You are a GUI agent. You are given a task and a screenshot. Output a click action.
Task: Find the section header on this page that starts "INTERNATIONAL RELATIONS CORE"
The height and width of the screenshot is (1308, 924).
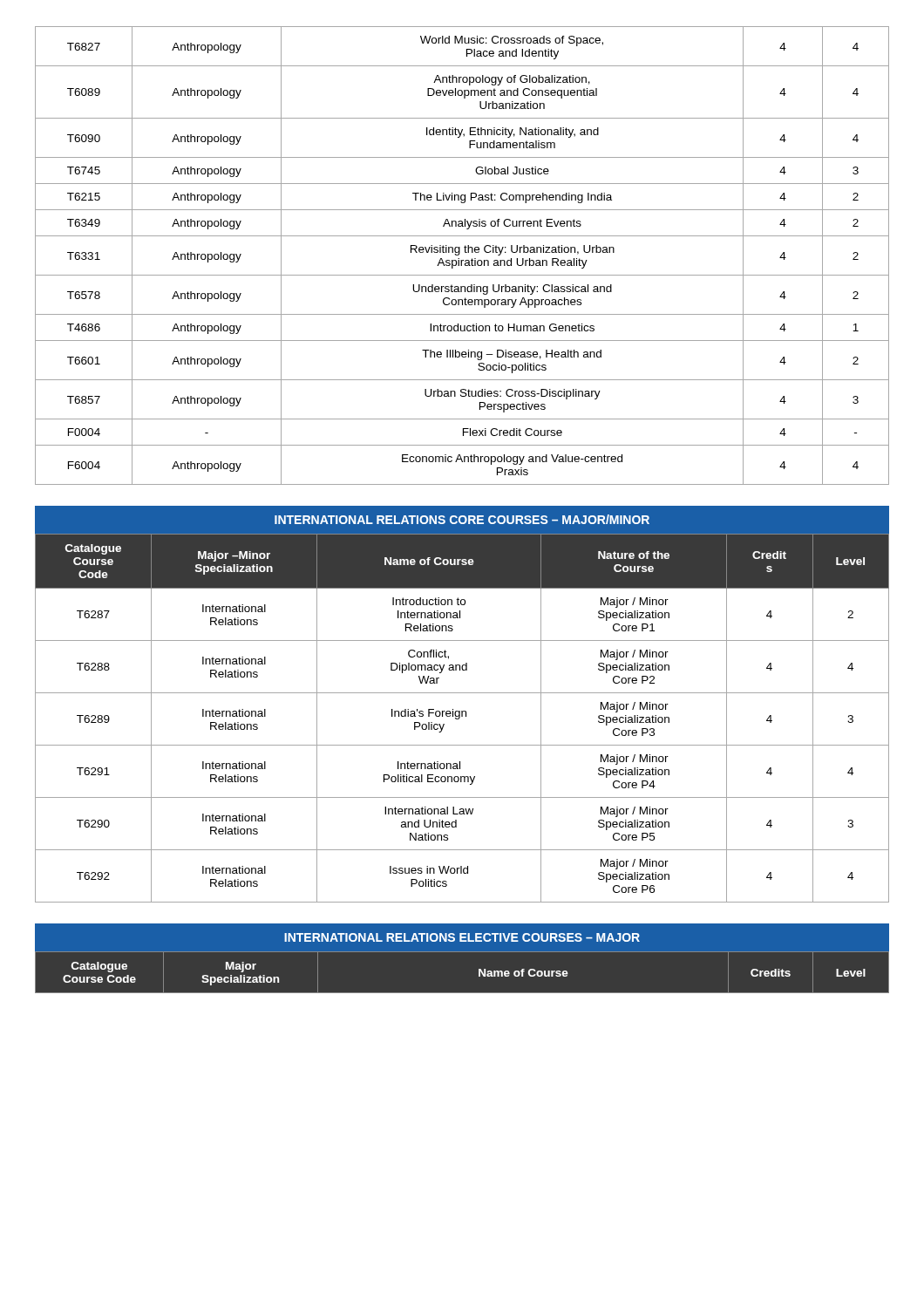pyautogui.click(x=462, y=520)
